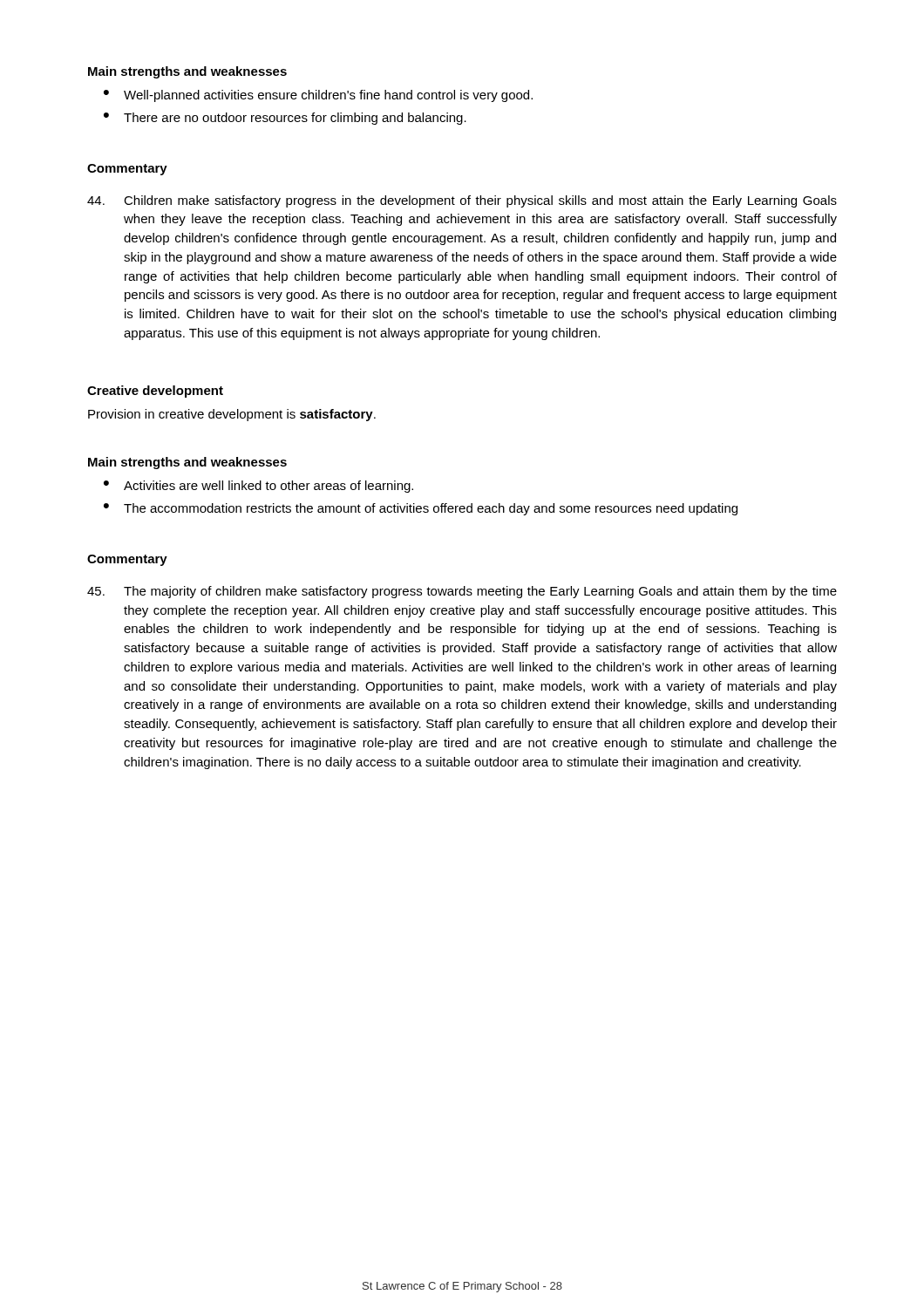Select the region starting "• Activities are"
The image size is (924, 1308).
point(258,487)
